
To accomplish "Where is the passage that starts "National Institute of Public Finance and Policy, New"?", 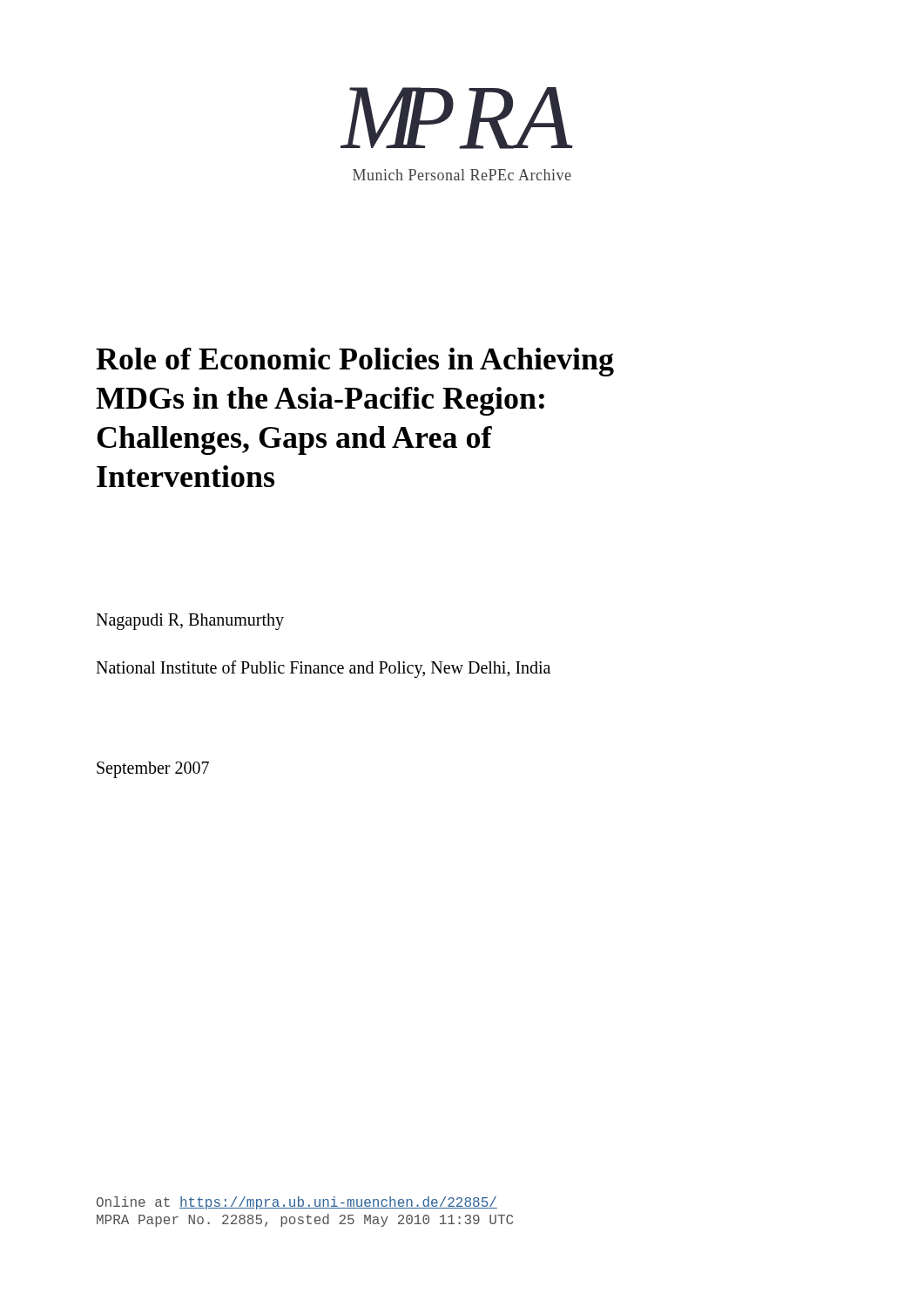I will tap(323, 668).
